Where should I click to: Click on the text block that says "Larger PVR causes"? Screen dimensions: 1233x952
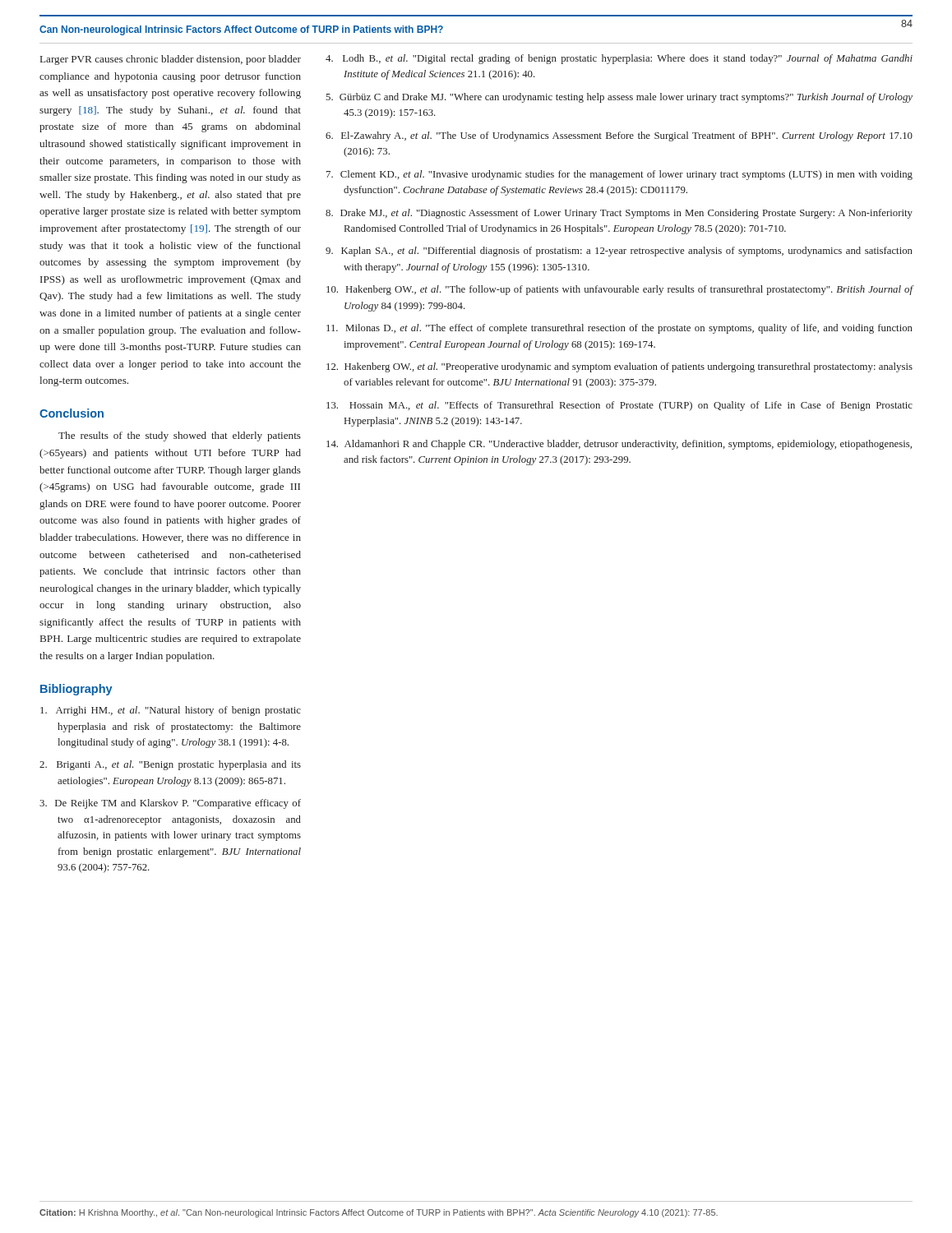tap(170, 220)
